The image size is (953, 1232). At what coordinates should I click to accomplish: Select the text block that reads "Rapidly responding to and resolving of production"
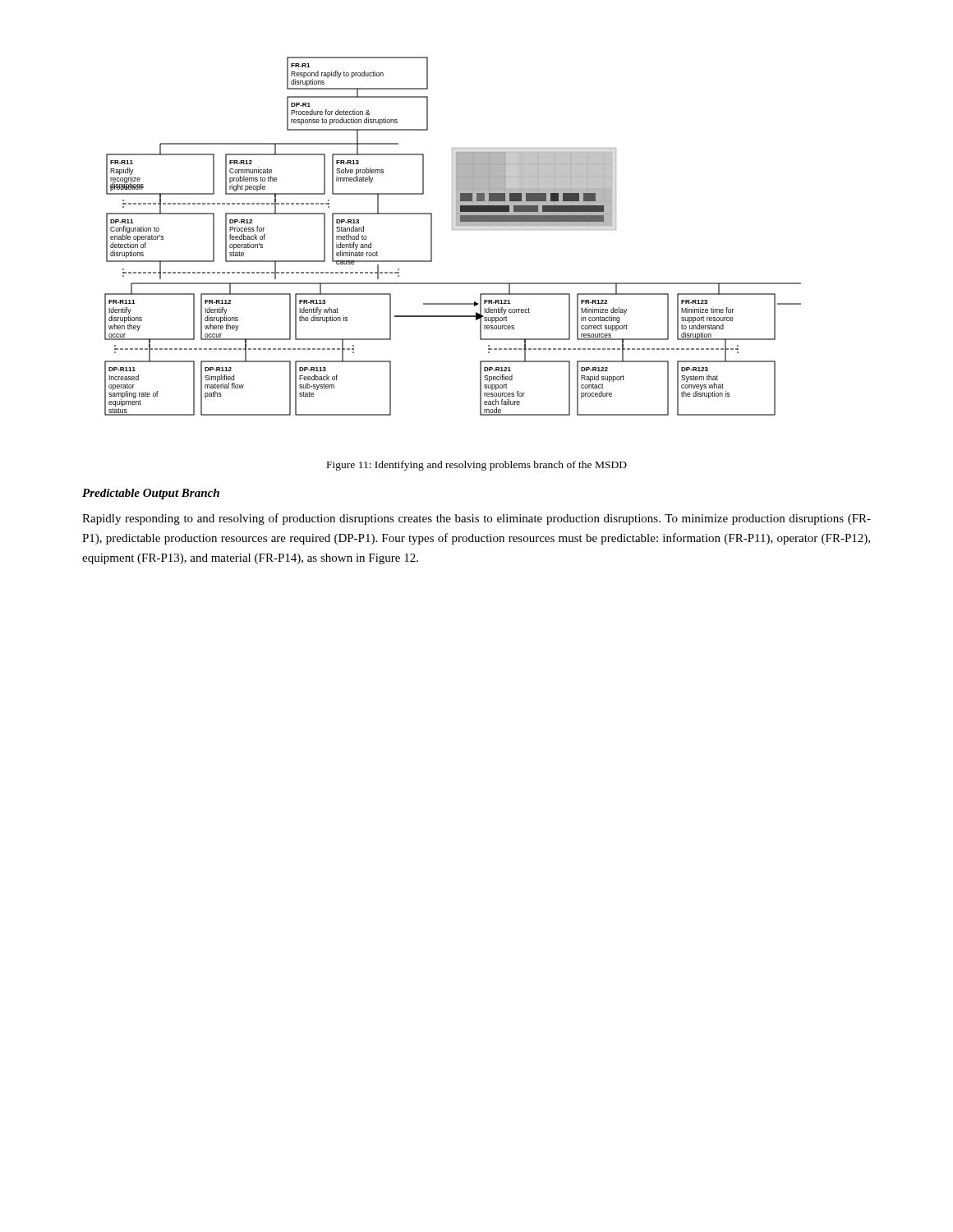click(476, 538)
